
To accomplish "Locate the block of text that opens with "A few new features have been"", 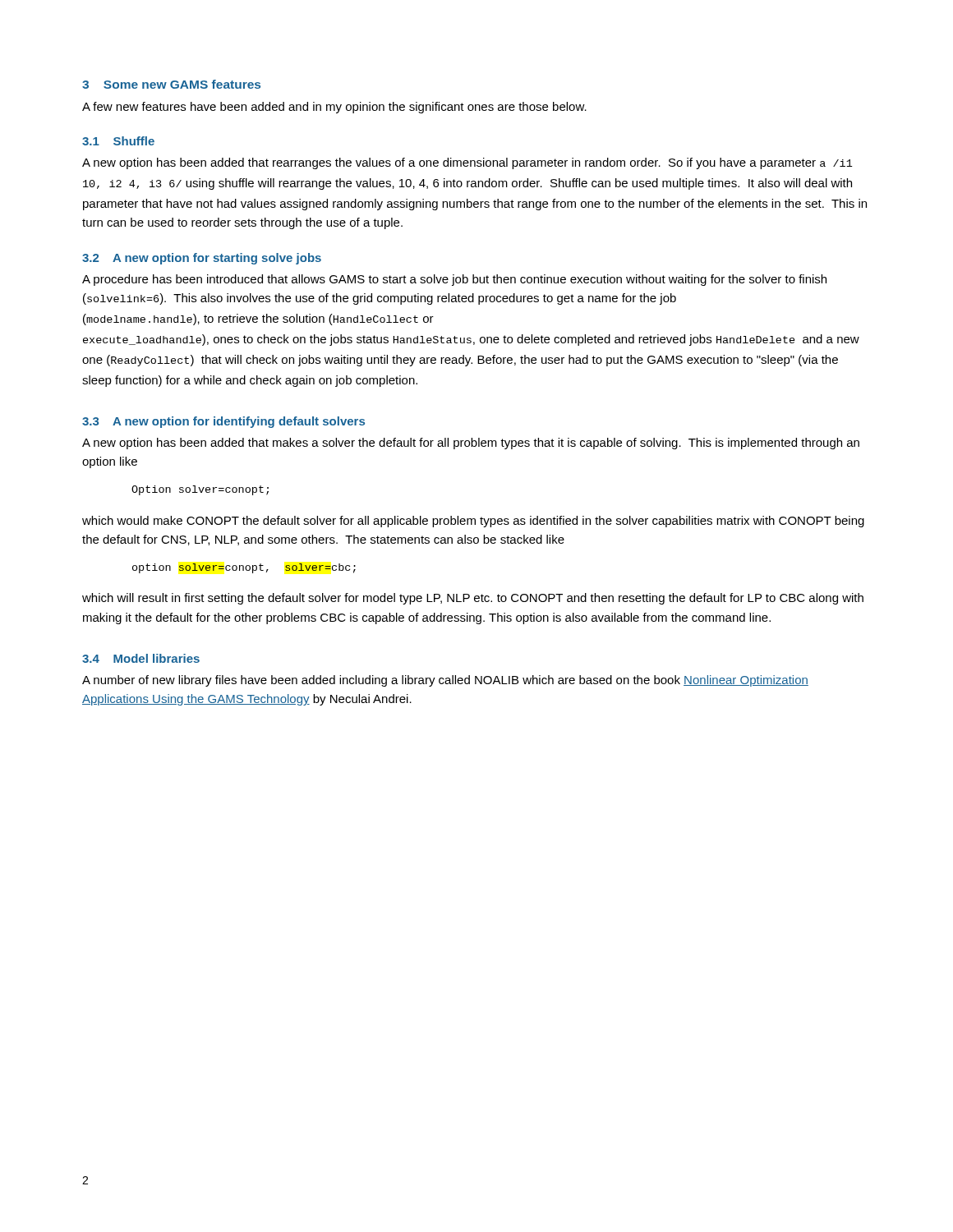I will click(476, 107).
